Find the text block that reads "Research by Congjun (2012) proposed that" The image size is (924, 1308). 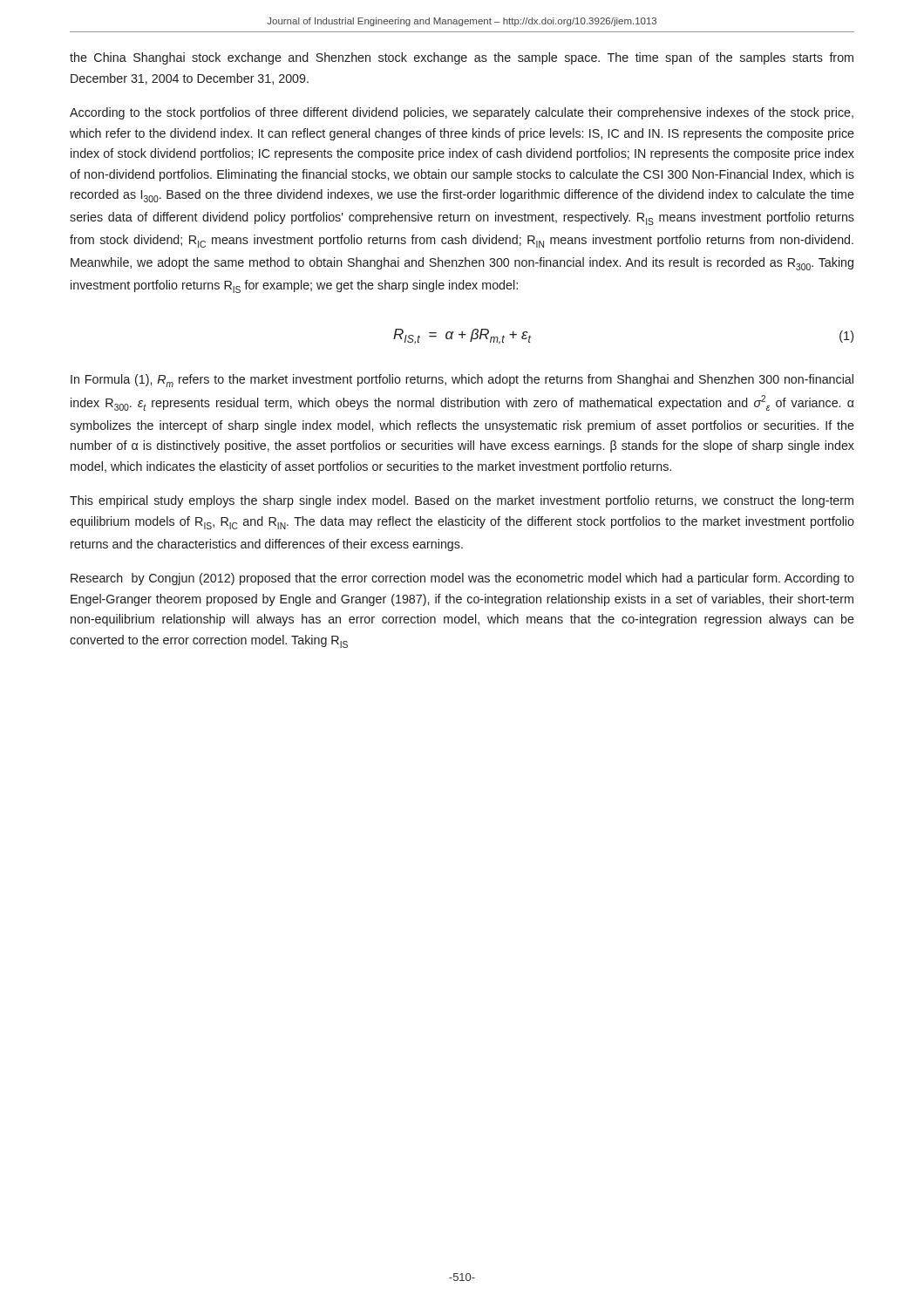[462, 610]
